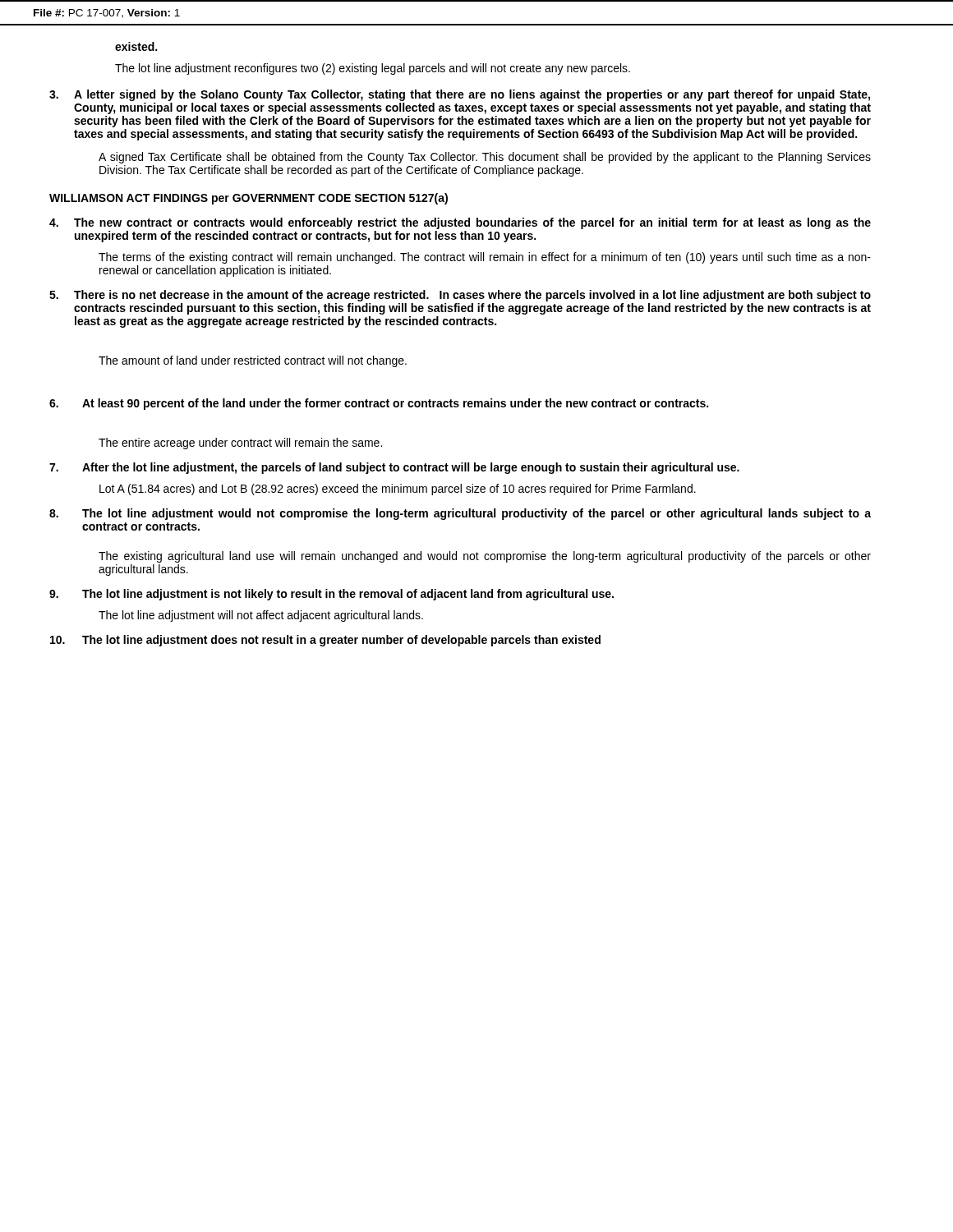Locate the text block that says "The lot line adjustment reconfigures two (2)"
The width and height of the screenshot is (953, 1232).
pyautogui.click(x=373, y=68)
